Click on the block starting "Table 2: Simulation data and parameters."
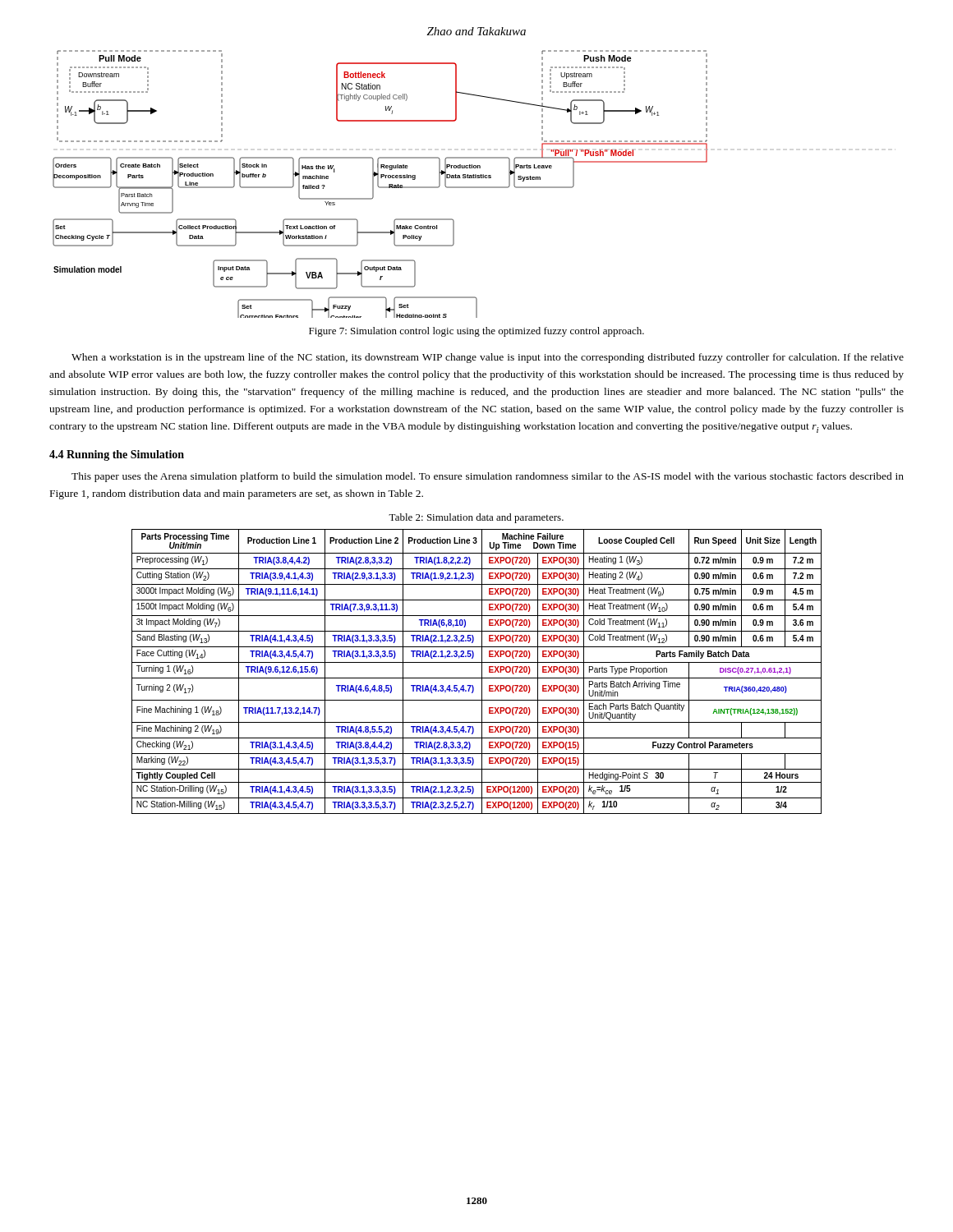Screen dimensions: 1232x953 click(x=476, y=517)
